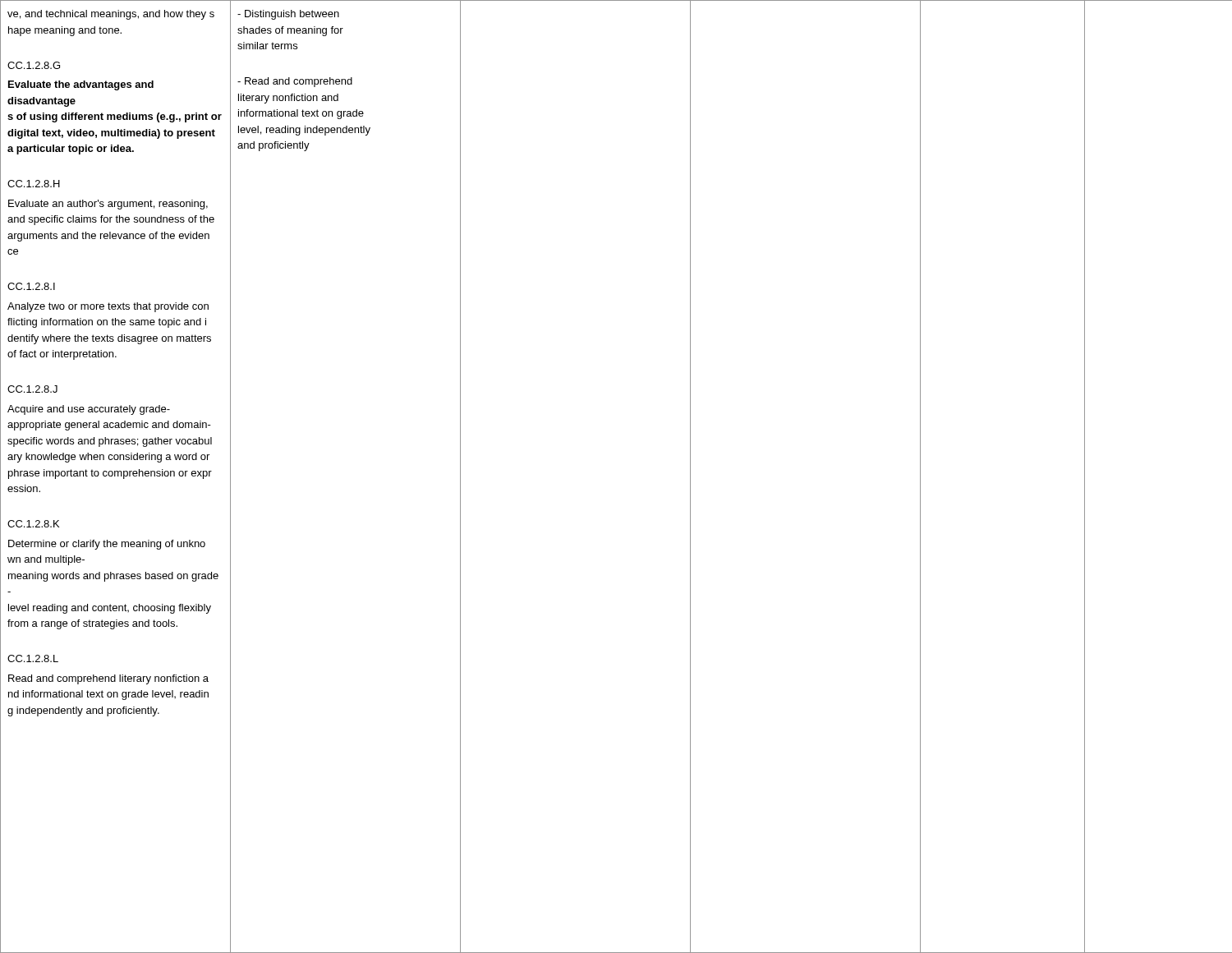Select the table that reads "ve, and technical meanings,"
1232x953 pixels.
pos(616,476)
